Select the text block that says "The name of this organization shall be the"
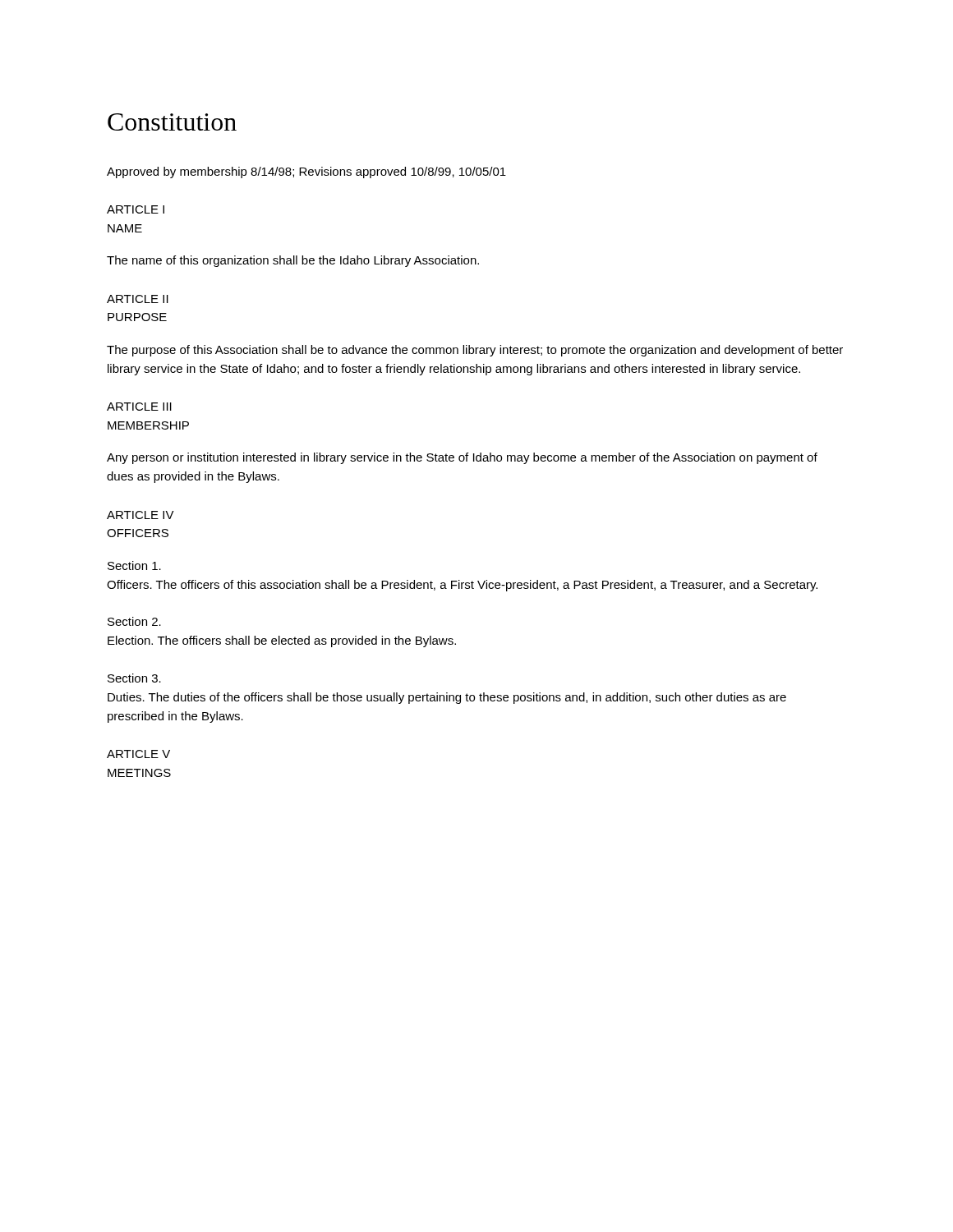 (x=293, y=260)
